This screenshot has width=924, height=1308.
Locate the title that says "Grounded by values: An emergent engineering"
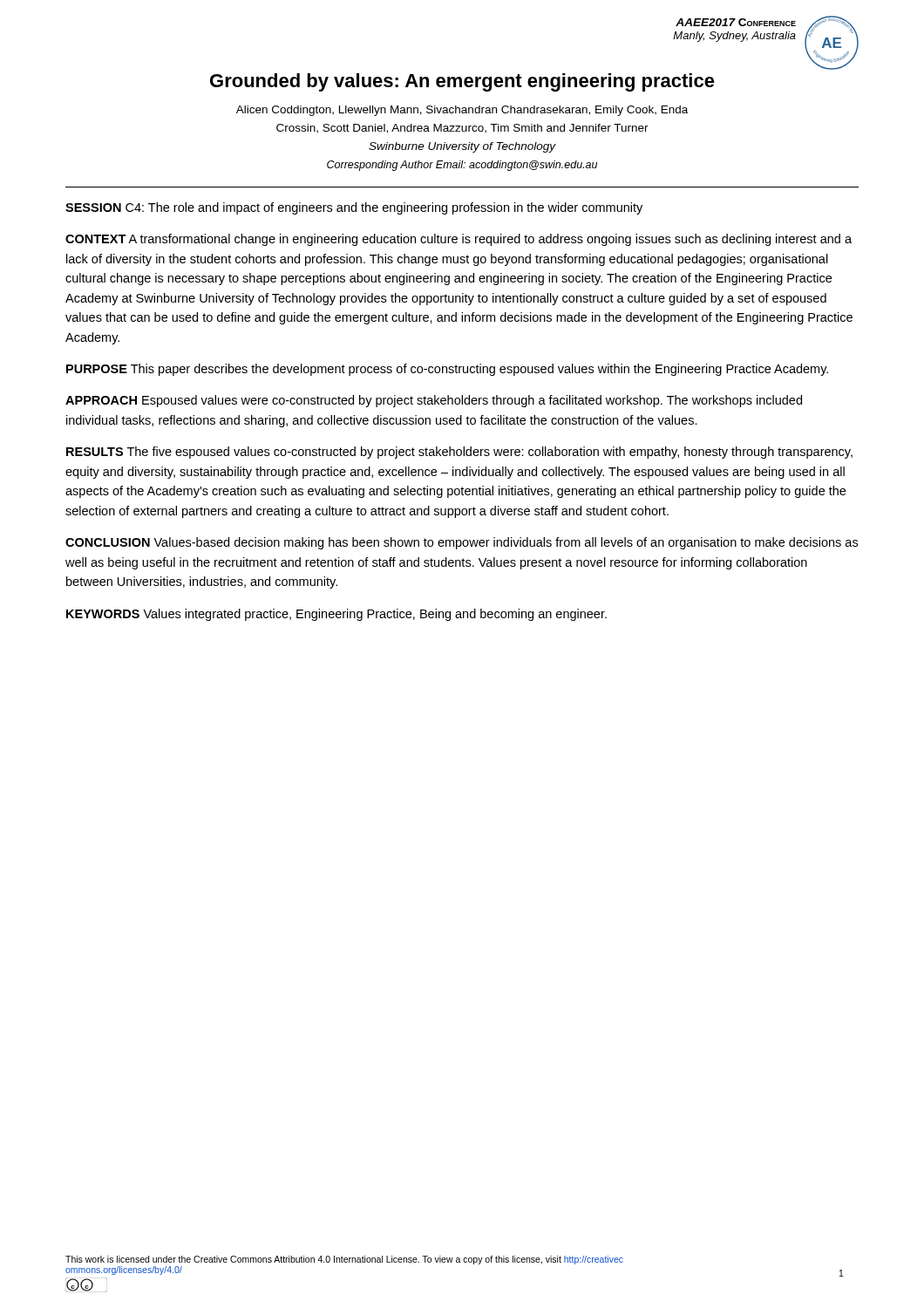462,81
